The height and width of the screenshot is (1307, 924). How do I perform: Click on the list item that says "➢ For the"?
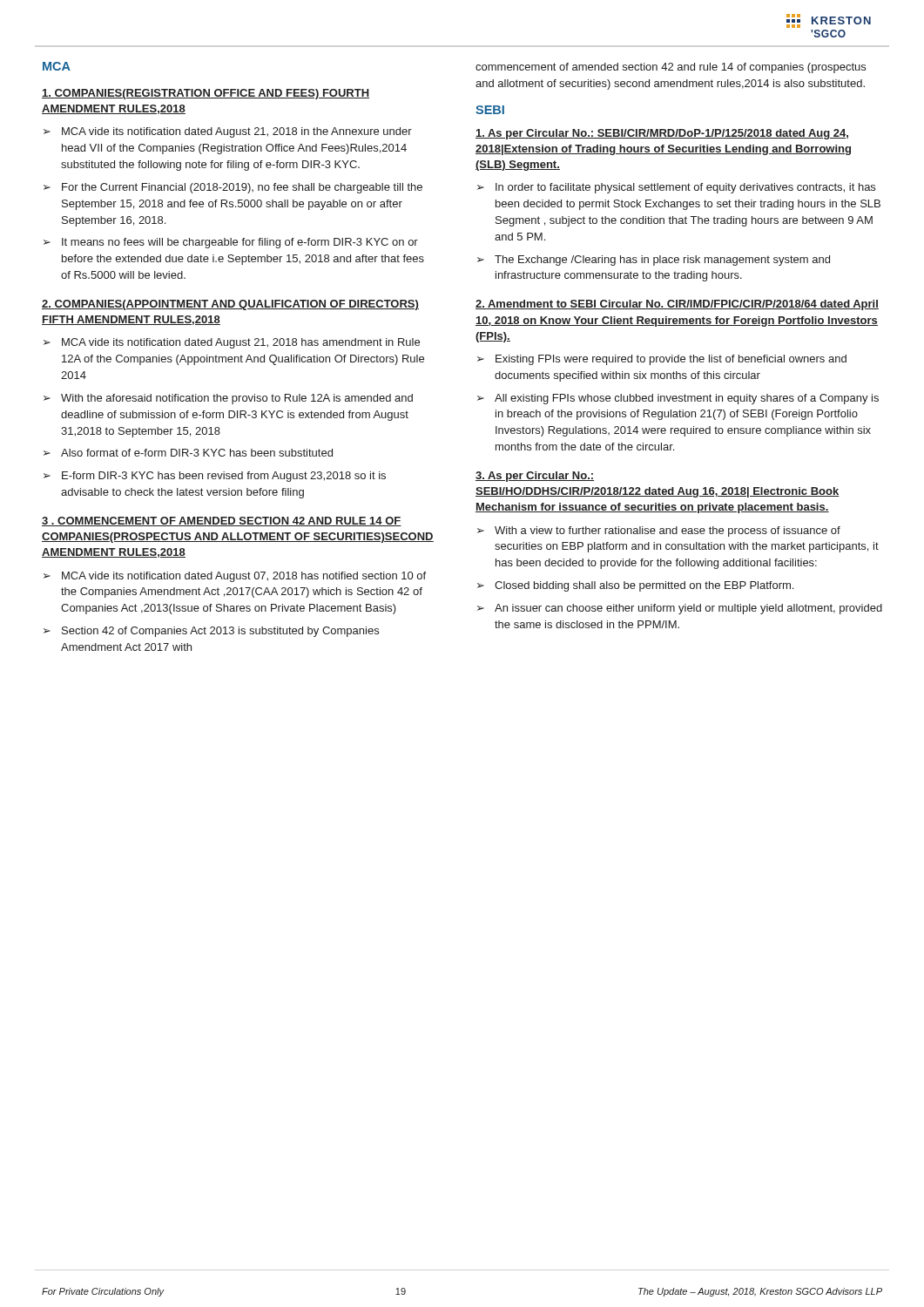click(238, 204)
